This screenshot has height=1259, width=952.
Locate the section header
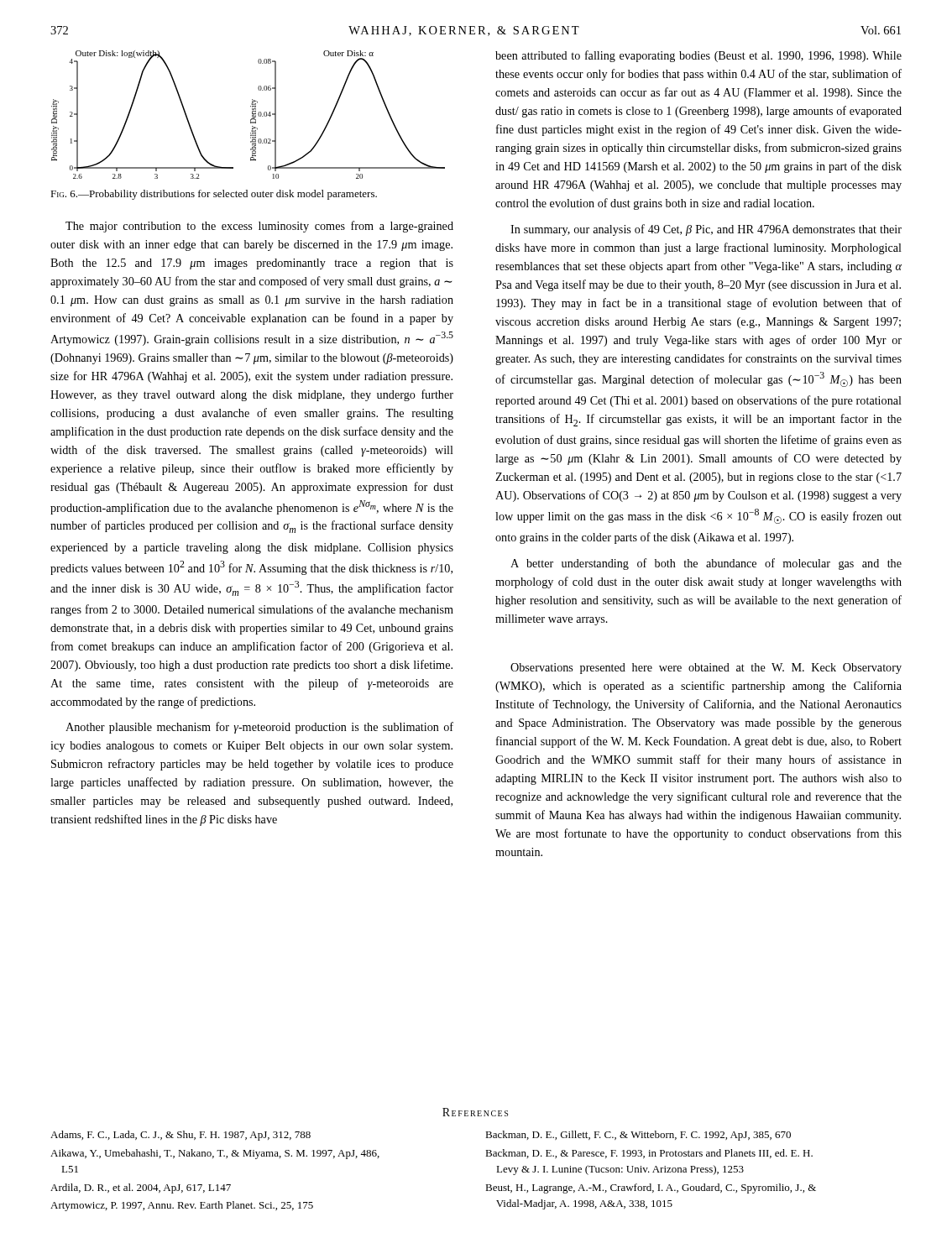(476, 1113)
